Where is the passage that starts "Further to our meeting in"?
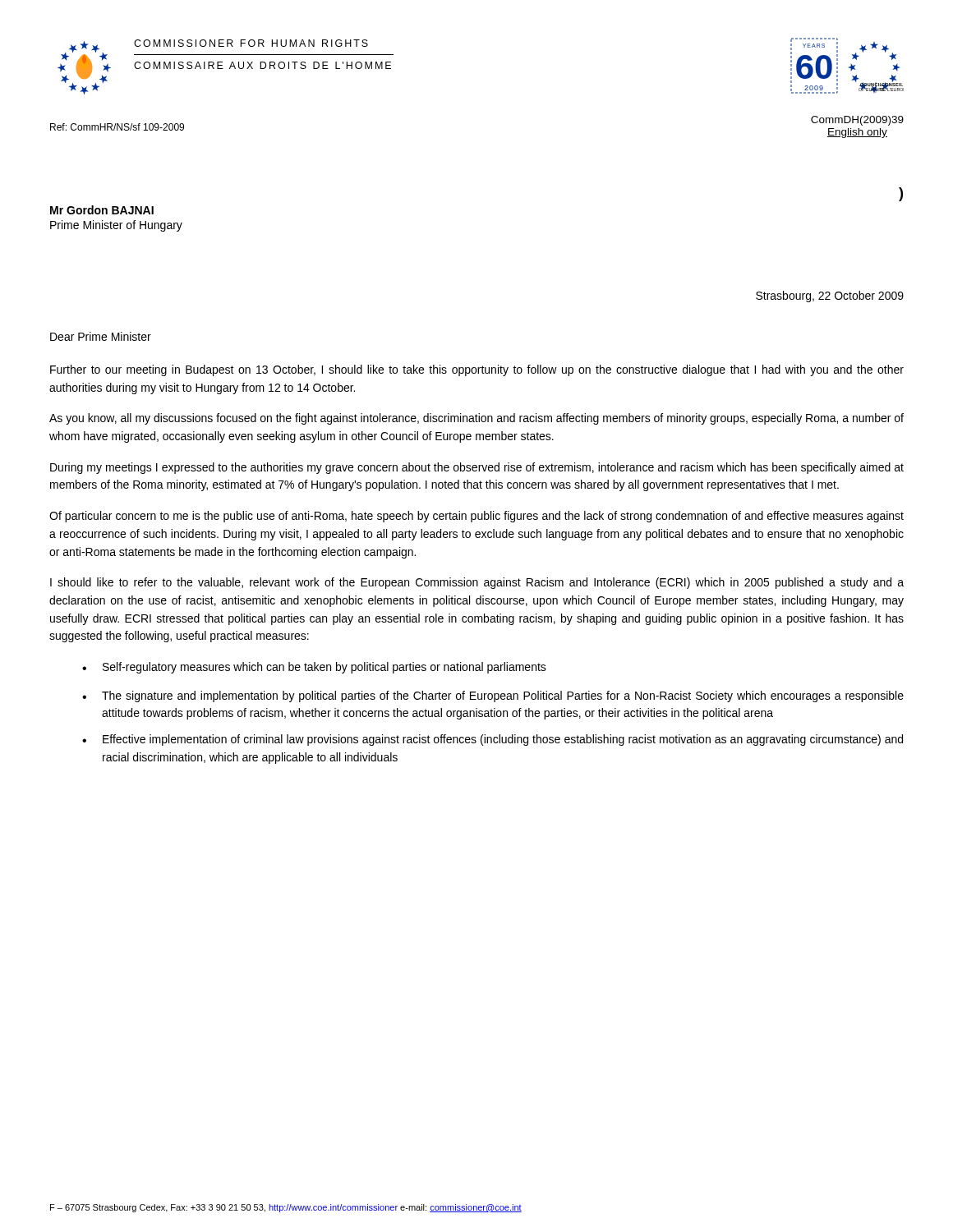Viewport: 953px width, 1232px height. click(x=476, y=379)
